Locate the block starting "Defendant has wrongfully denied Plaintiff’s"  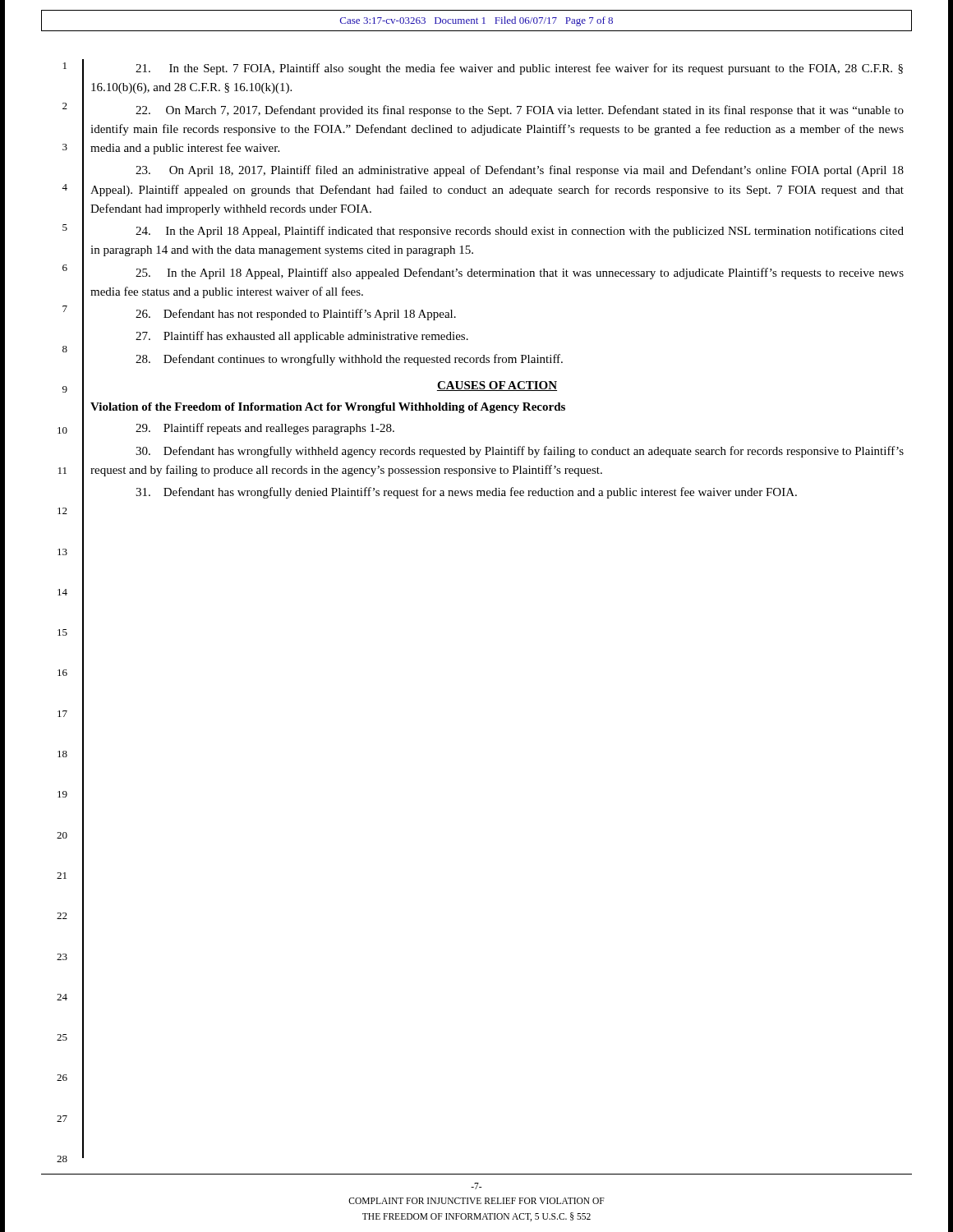click(466, 492)
